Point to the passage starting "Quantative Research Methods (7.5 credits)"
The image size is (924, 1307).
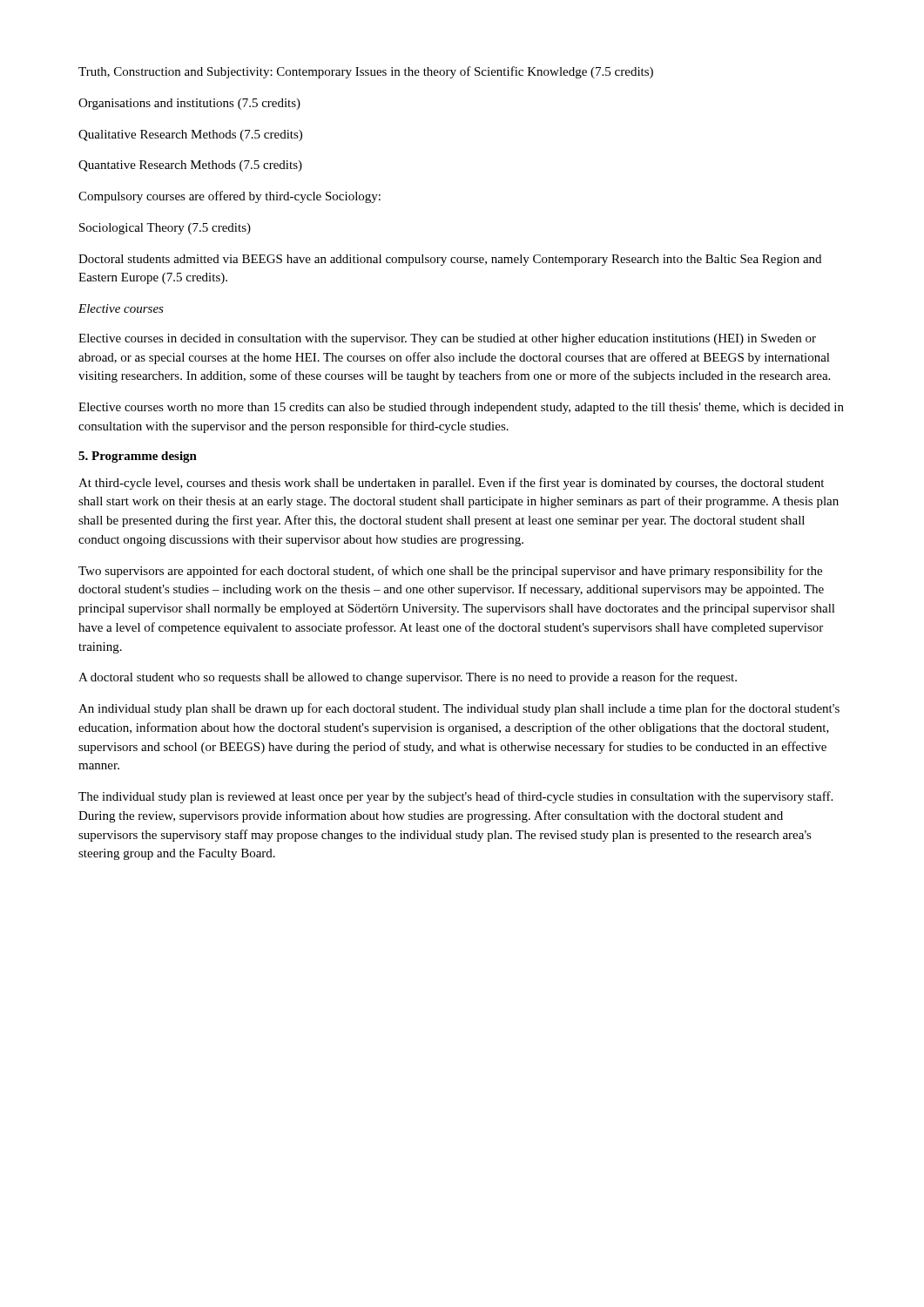coord(190,165)
